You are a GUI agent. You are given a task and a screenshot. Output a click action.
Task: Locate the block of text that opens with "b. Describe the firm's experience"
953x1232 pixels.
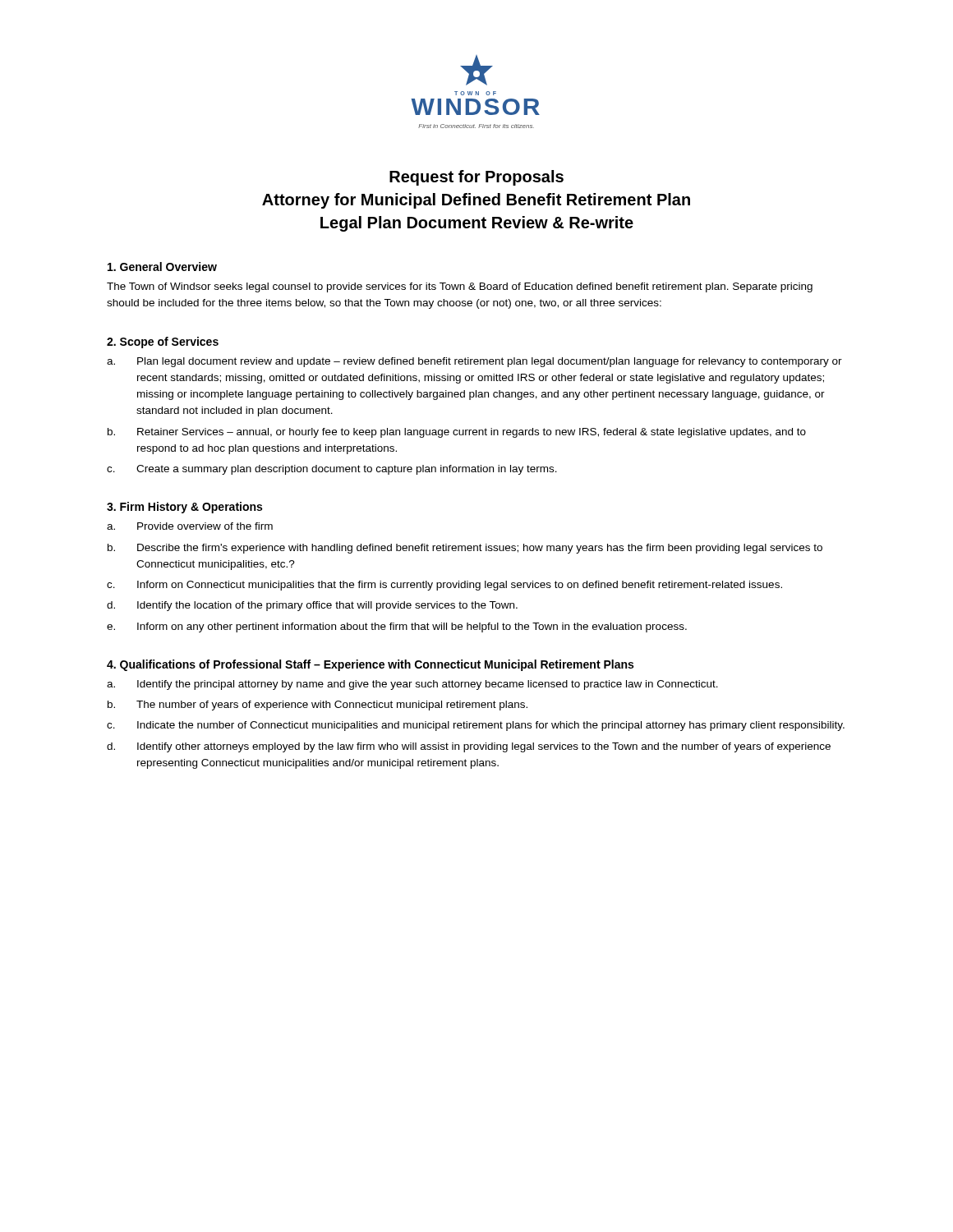[x=465, y=555]
